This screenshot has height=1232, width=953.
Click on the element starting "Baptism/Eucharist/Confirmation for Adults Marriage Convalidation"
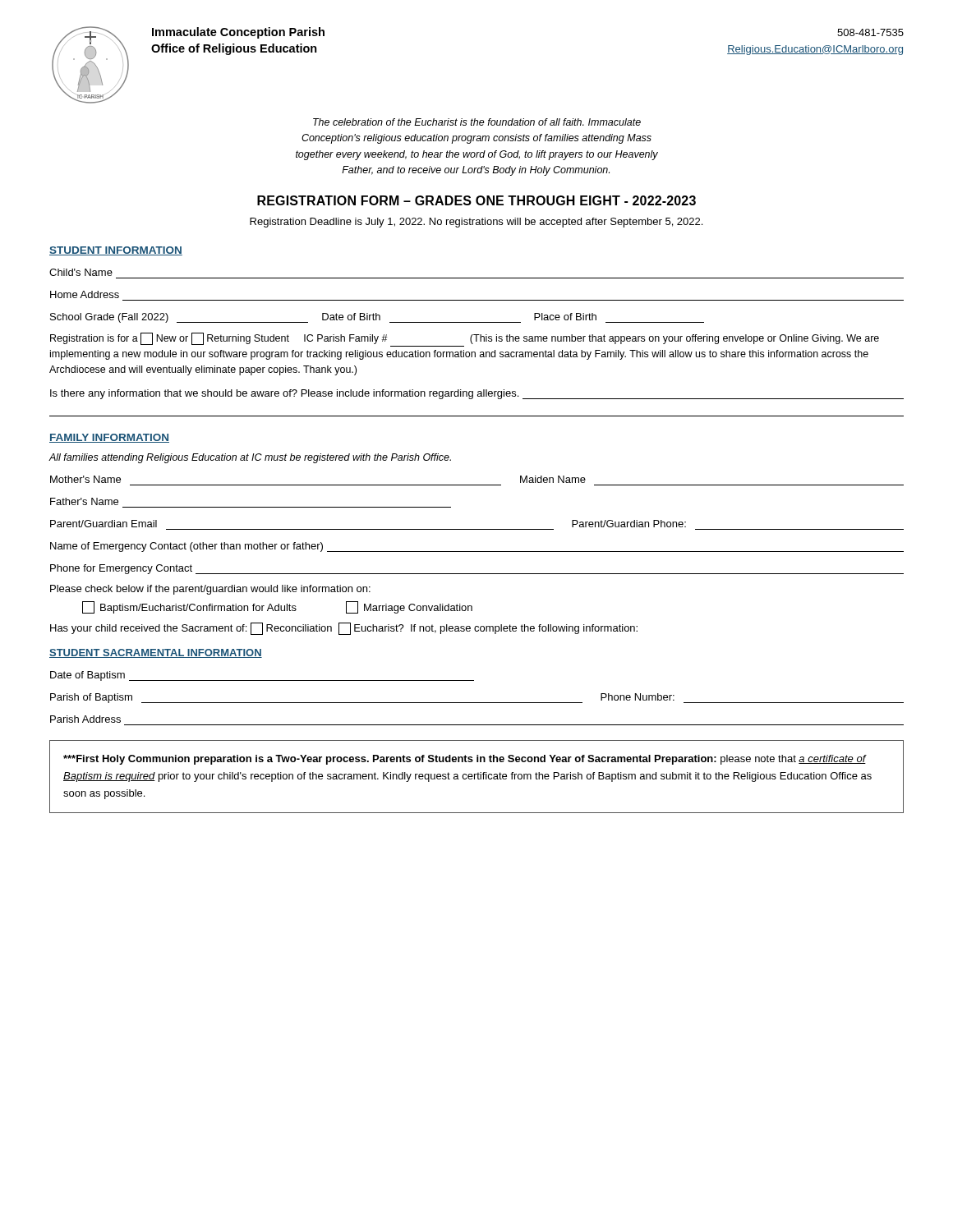tap(278, 607)
